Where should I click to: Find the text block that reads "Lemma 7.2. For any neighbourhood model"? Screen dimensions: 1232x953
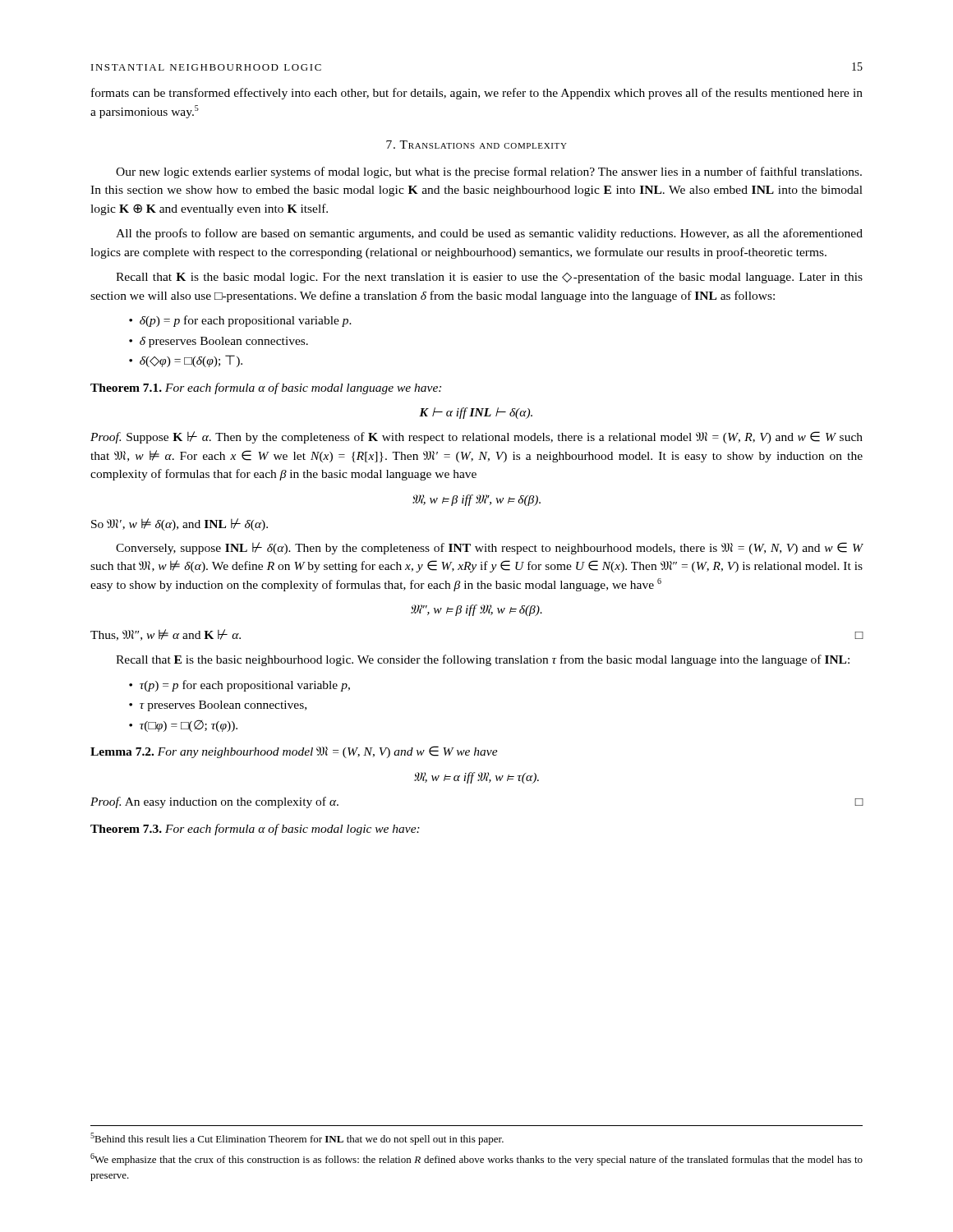pyautogui.click(x=476, y=764)
